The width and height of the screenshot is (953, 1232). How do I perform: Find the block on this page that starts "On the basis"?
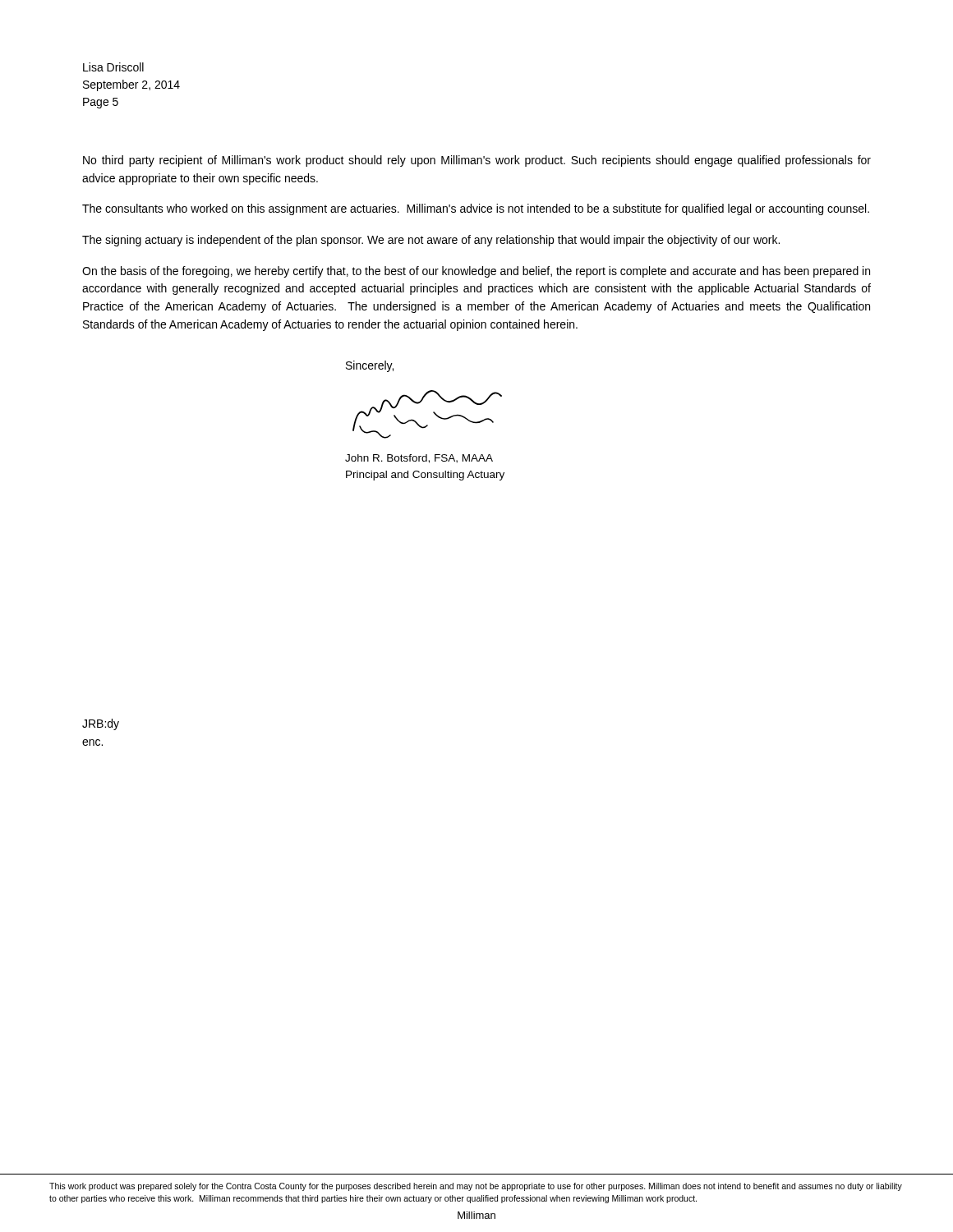coord(476,298)
